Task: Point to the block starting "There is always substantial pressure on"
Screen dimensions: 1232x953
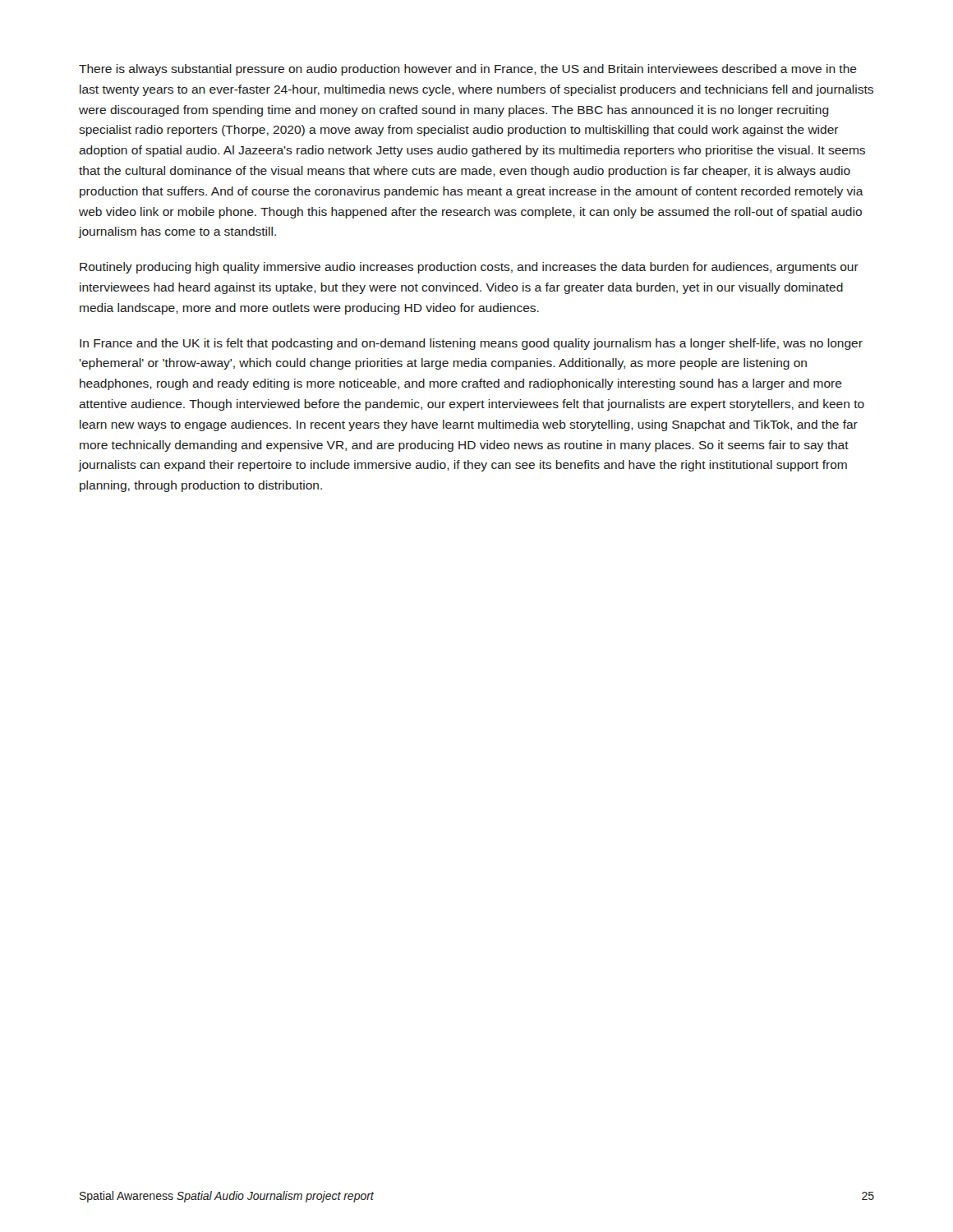Action: tap(476, 151)
